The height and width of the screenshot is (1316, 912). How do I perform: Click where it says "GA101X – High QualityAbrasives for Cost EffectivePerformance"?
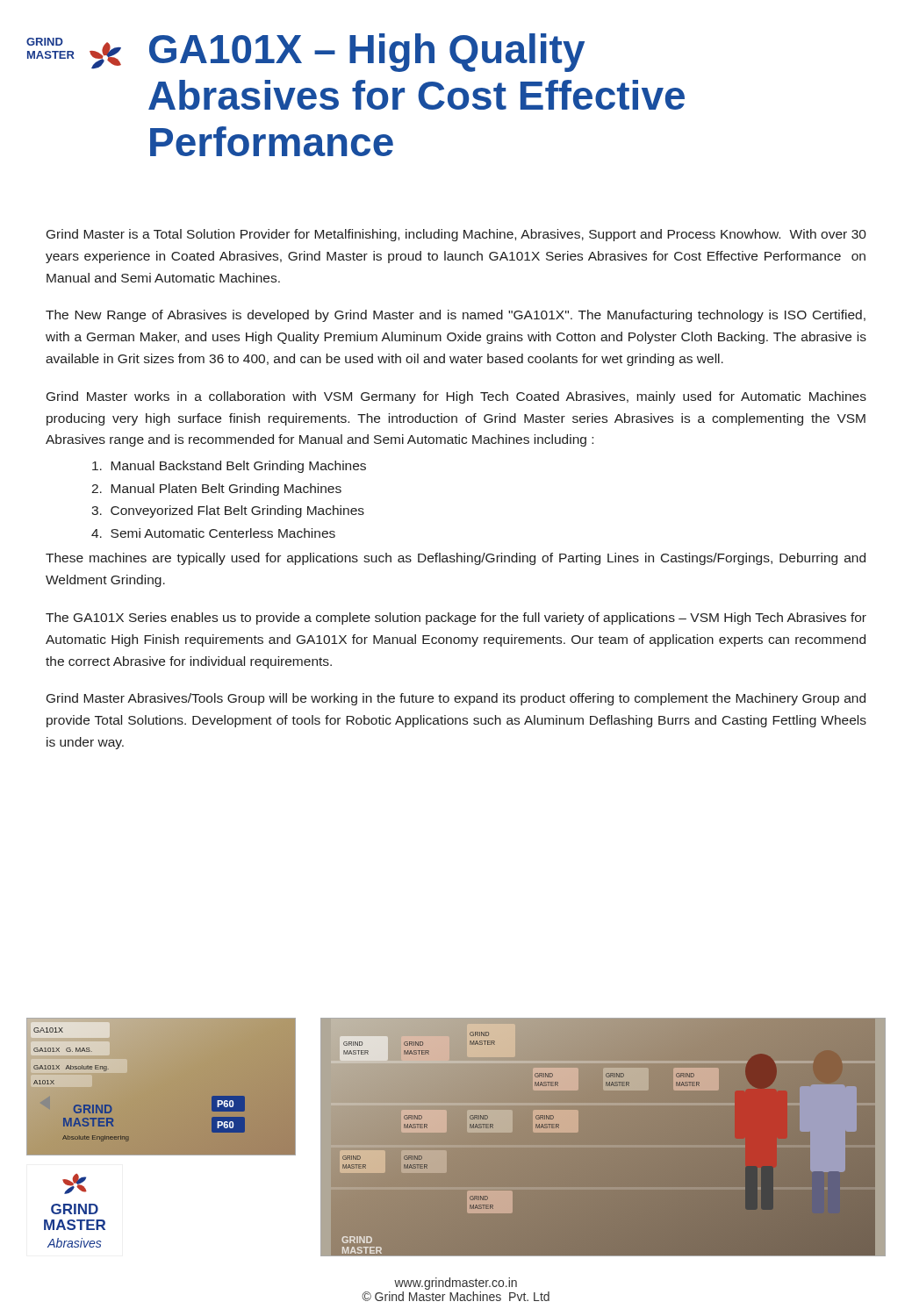517,96
